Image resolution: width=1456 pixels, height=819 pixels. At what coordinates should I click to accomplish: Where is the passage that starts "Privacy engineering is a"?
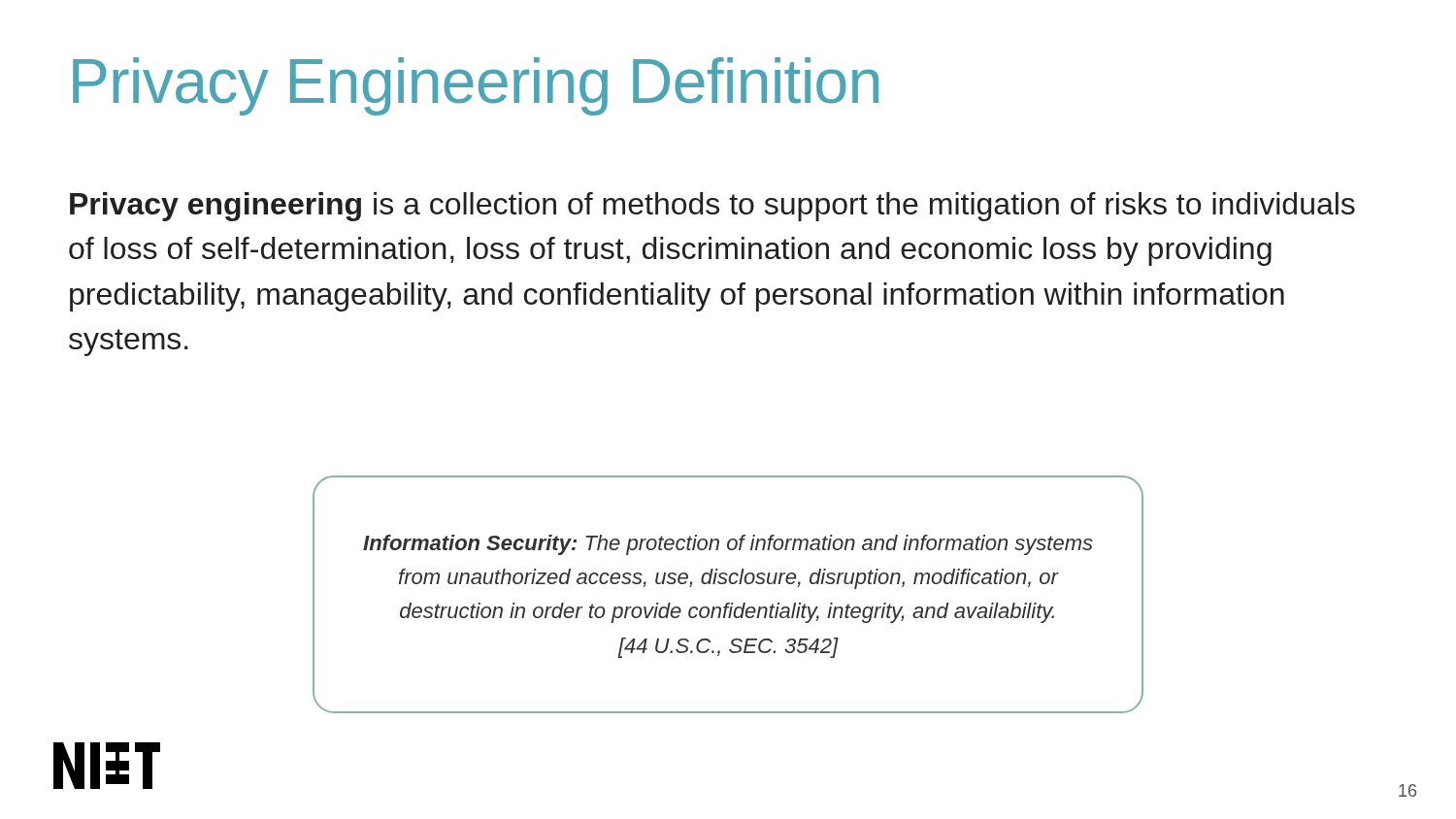click(x=728, y=271)
